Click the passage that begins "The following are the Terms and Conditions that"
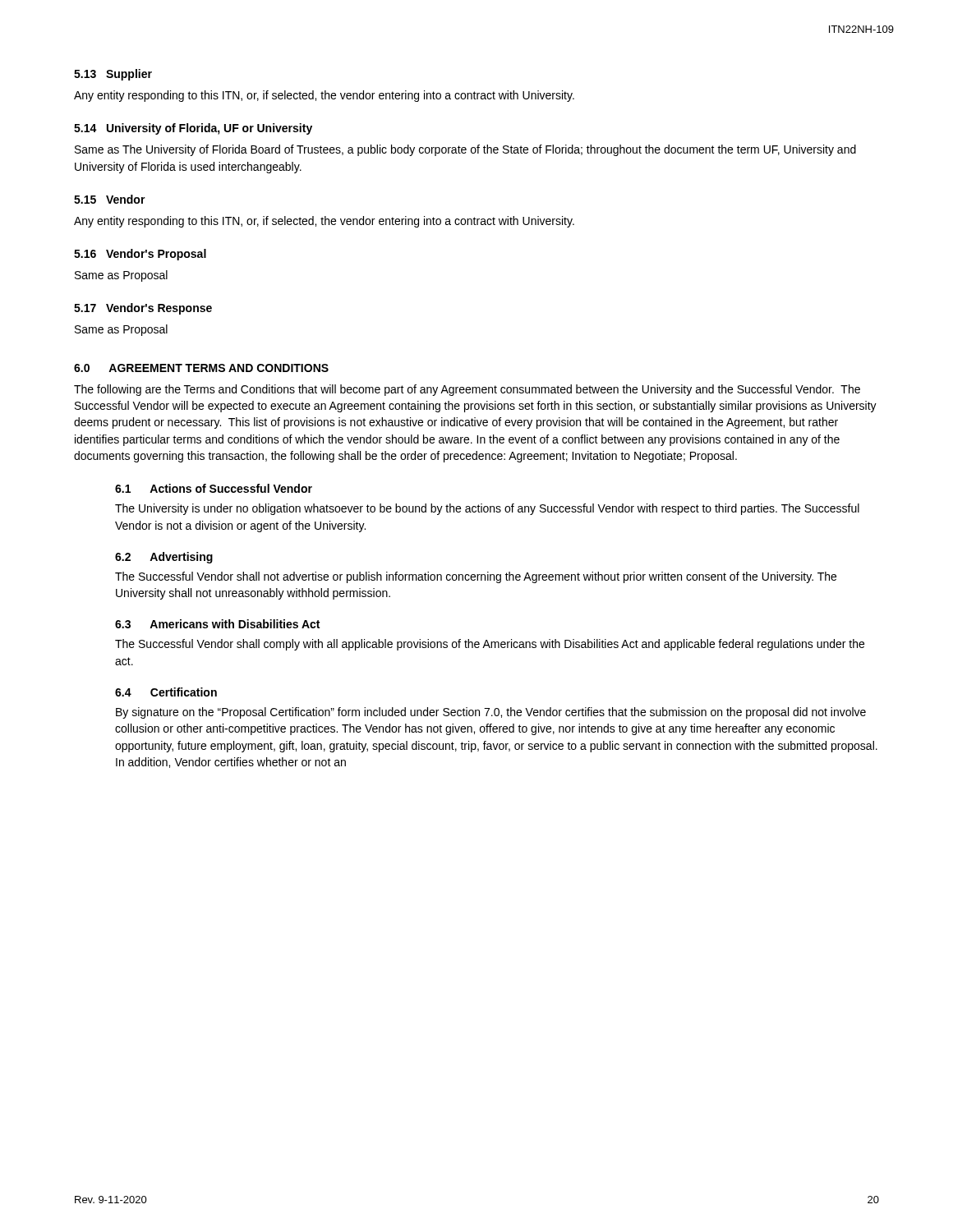Screen dimensions: 1232x953 tap(475, 422)
